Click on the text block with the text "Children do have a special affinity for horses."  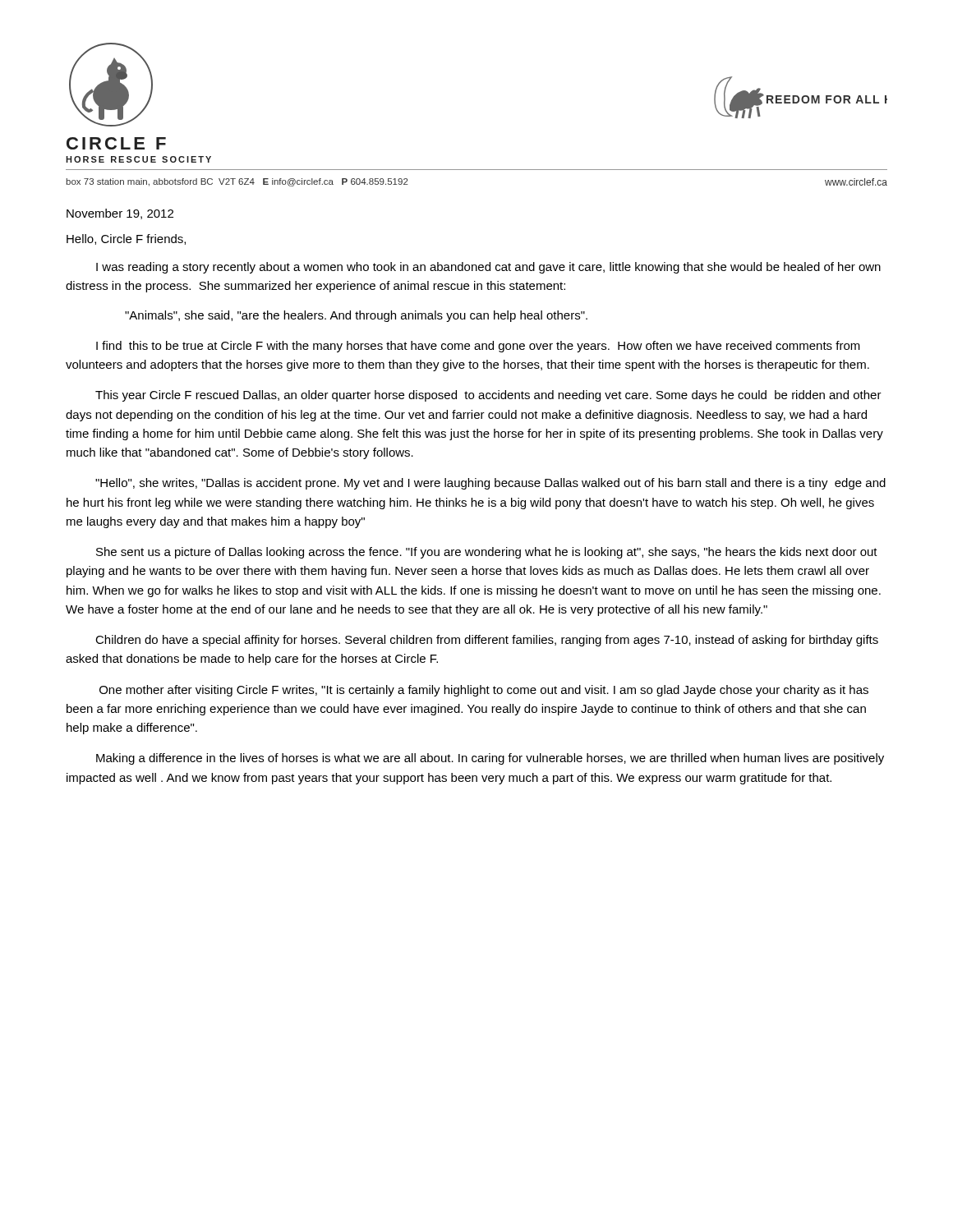[472, 649]
